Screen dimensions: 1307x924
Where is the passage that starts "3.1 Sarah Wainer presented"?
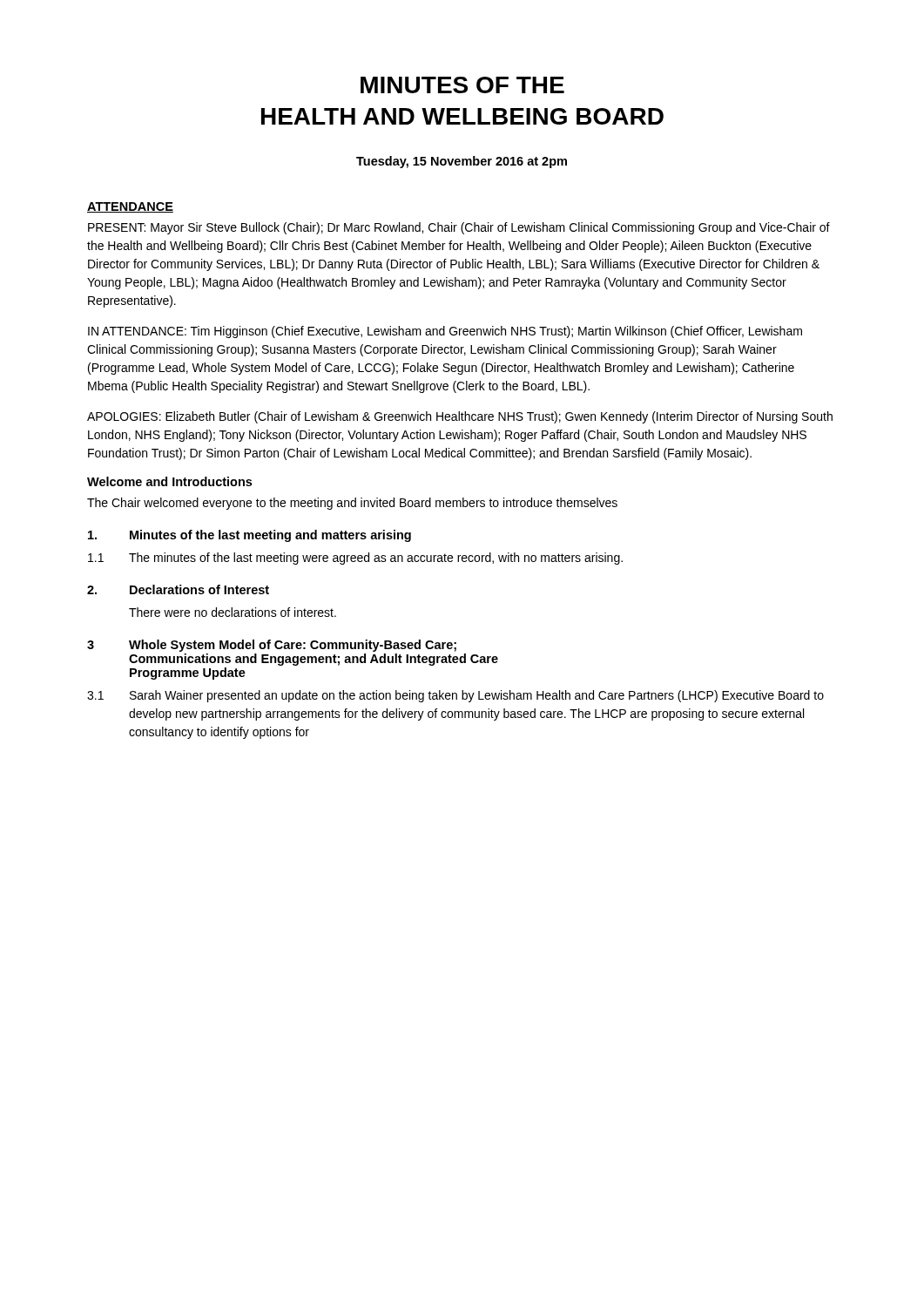[462, 714]
